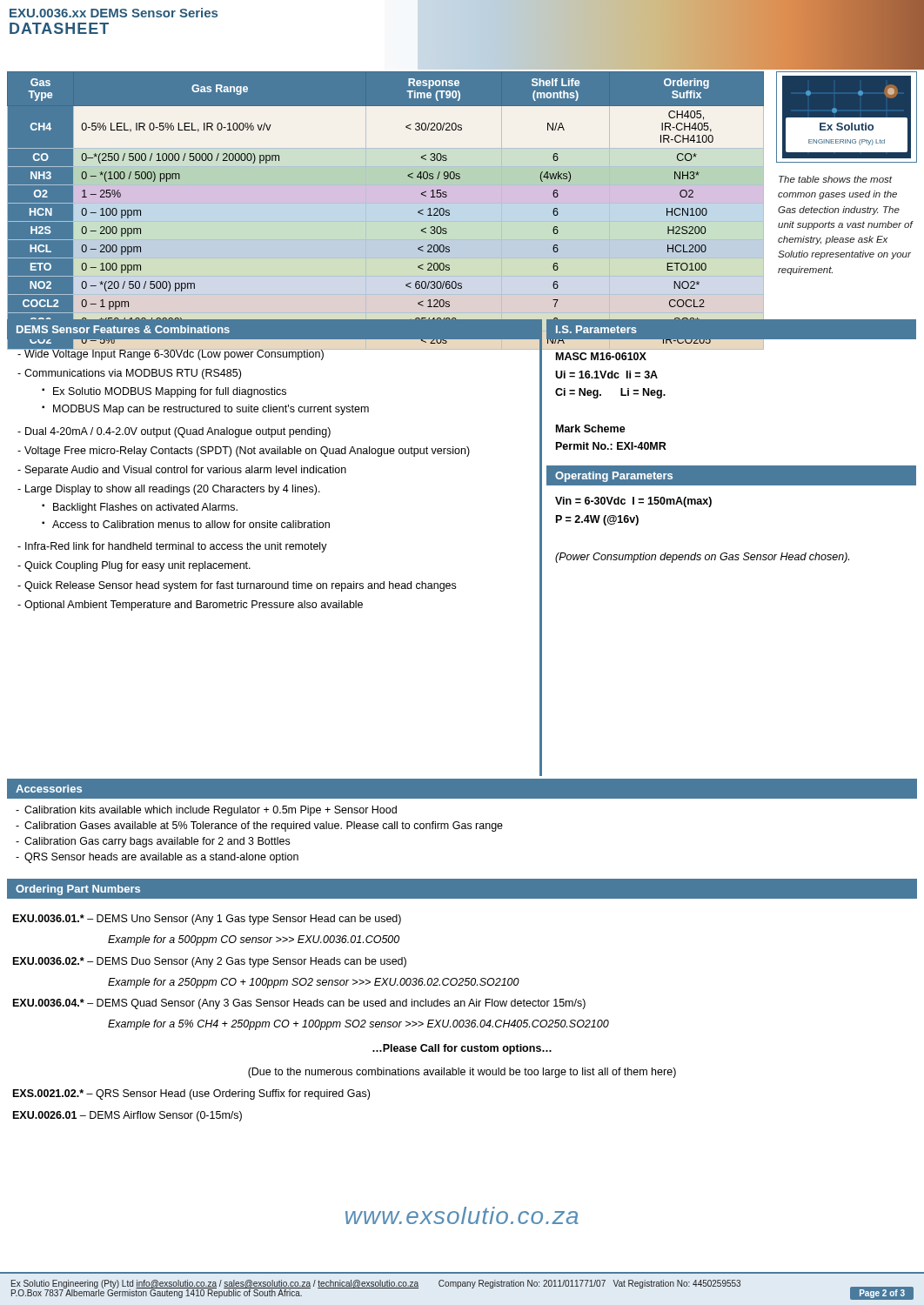Locate the passage starting "Ex Solutio MODBUS Mapping for full diagnostics"
Viewport: 924px width, 1305px height.
click(169, 392)
